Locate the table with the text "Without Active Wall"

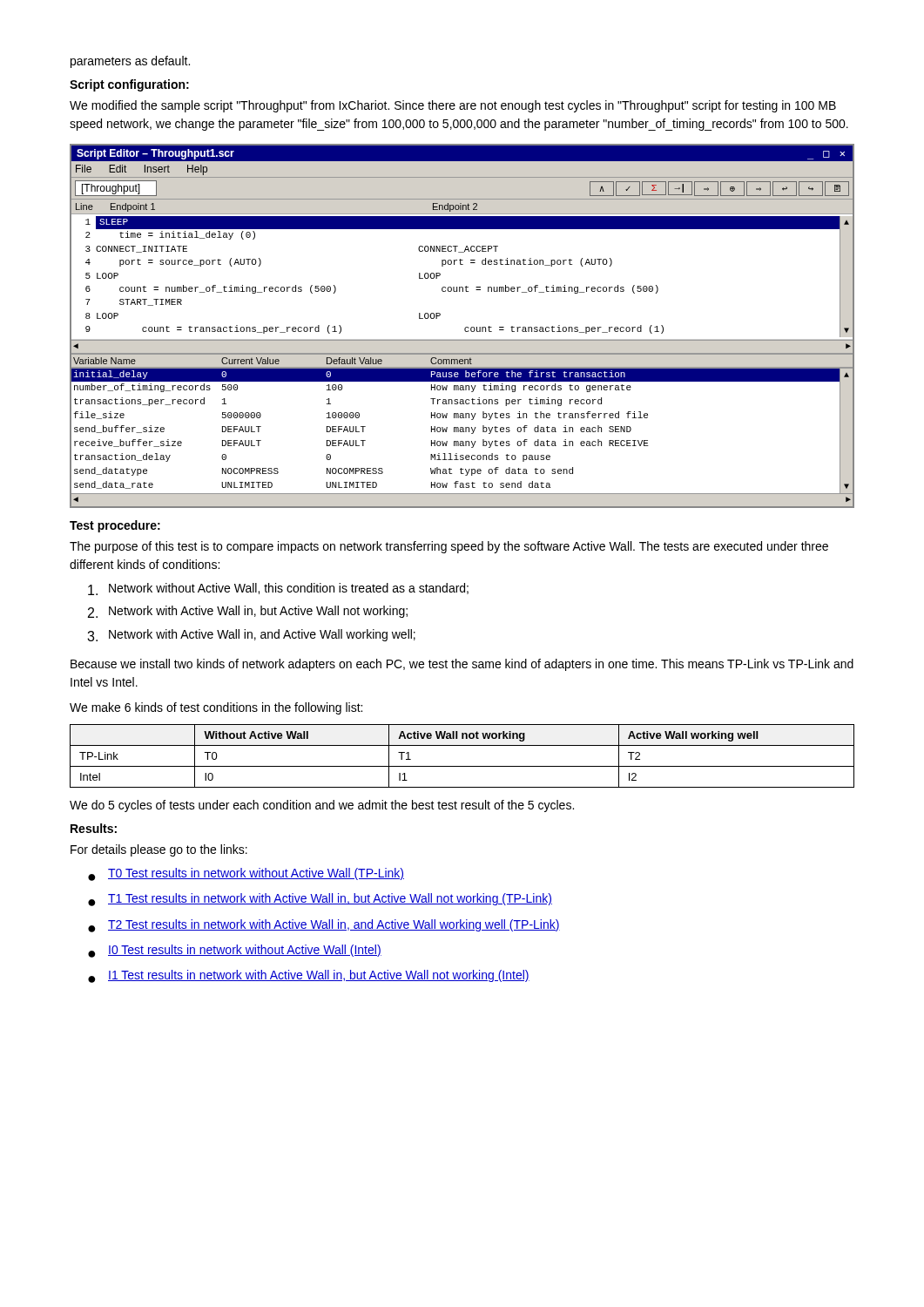(x=462, y=756)
